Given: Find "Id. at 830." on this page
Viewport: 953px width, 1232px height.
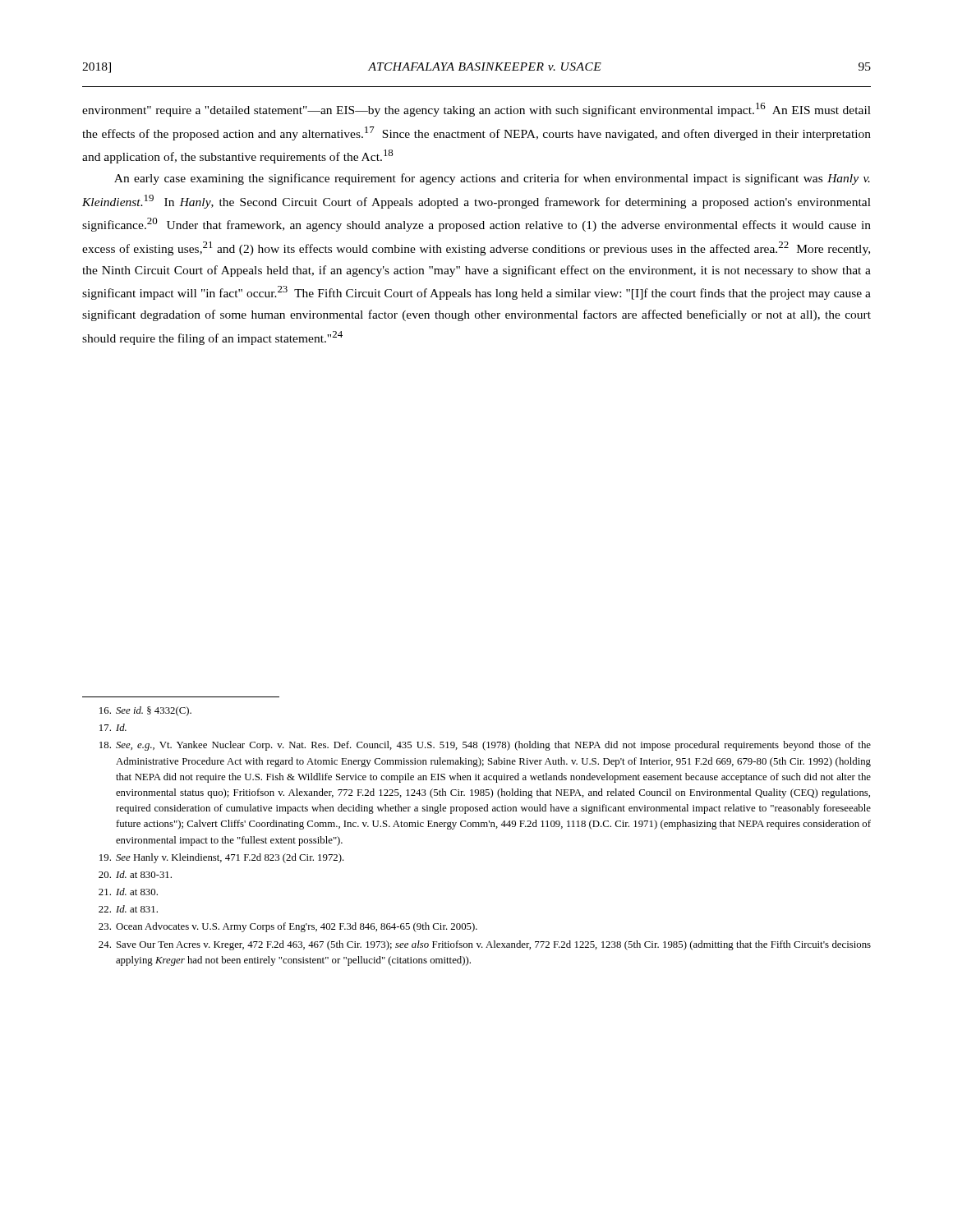Looking at the screenshot, I should pos(128,892).
